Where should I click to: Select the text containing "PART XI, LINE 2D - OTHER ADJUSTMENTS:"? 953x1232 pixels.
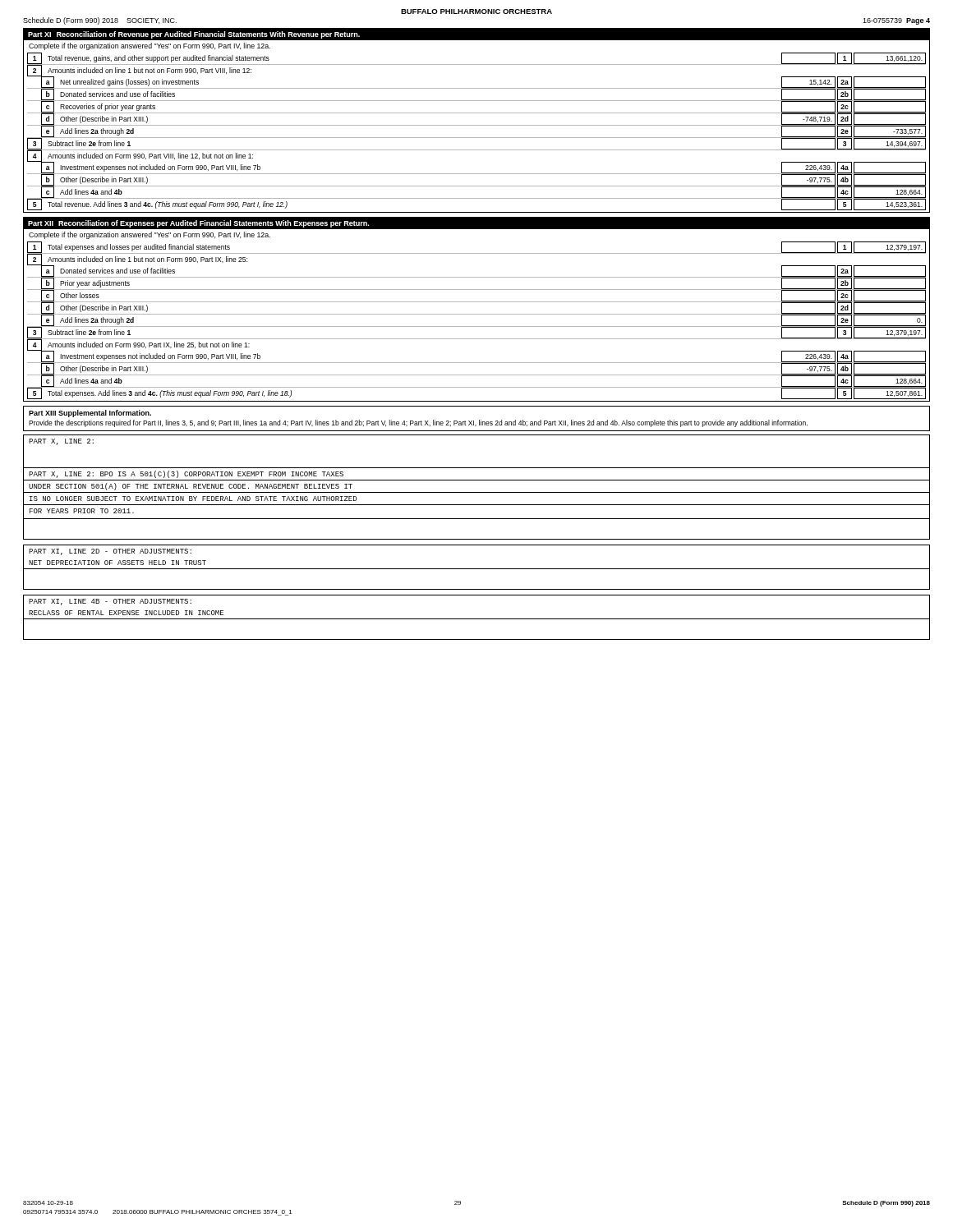click(x=111, y=552)
